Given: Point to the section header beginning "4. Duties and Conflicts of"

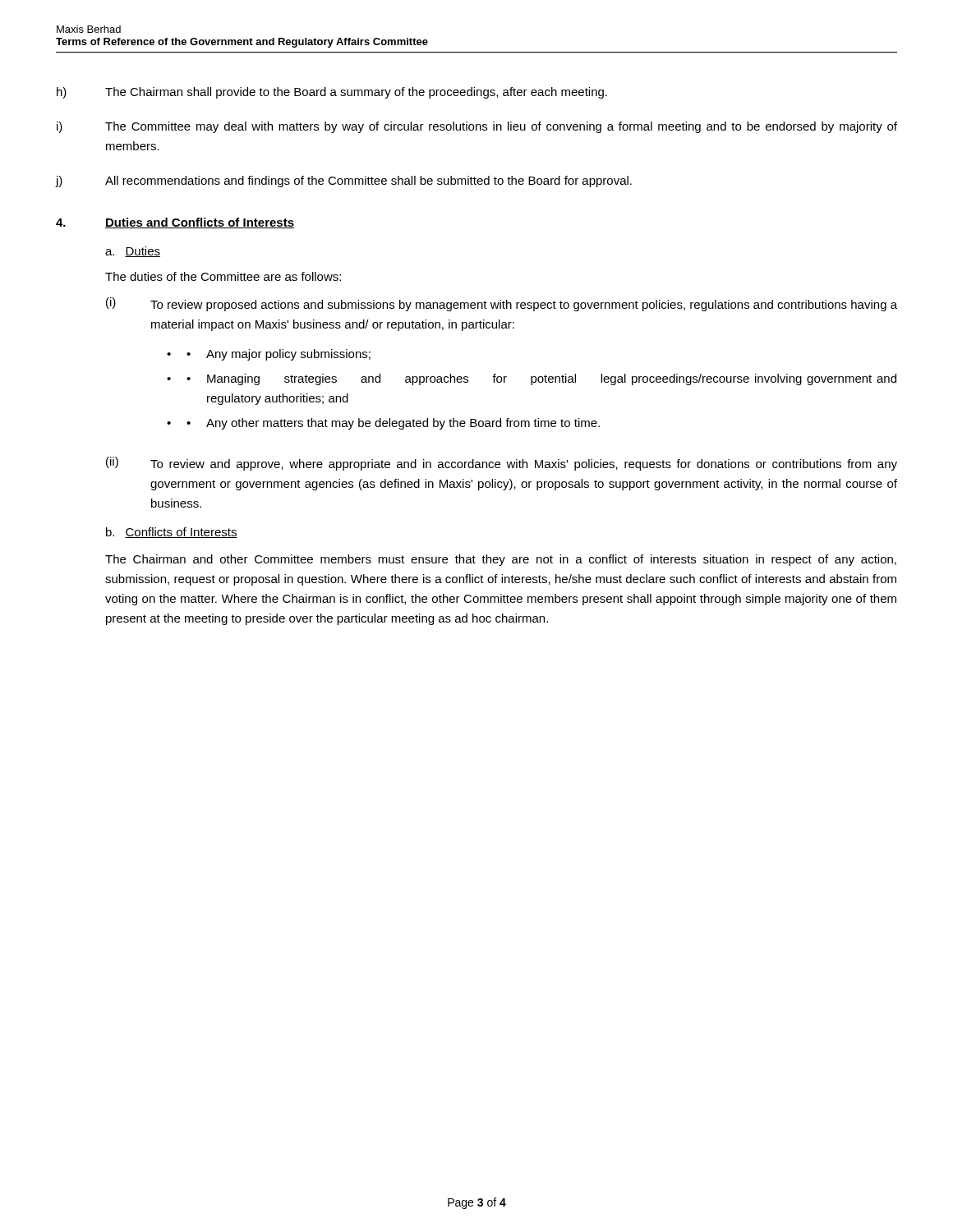Looking at the screenshot, I should [175, 222].
